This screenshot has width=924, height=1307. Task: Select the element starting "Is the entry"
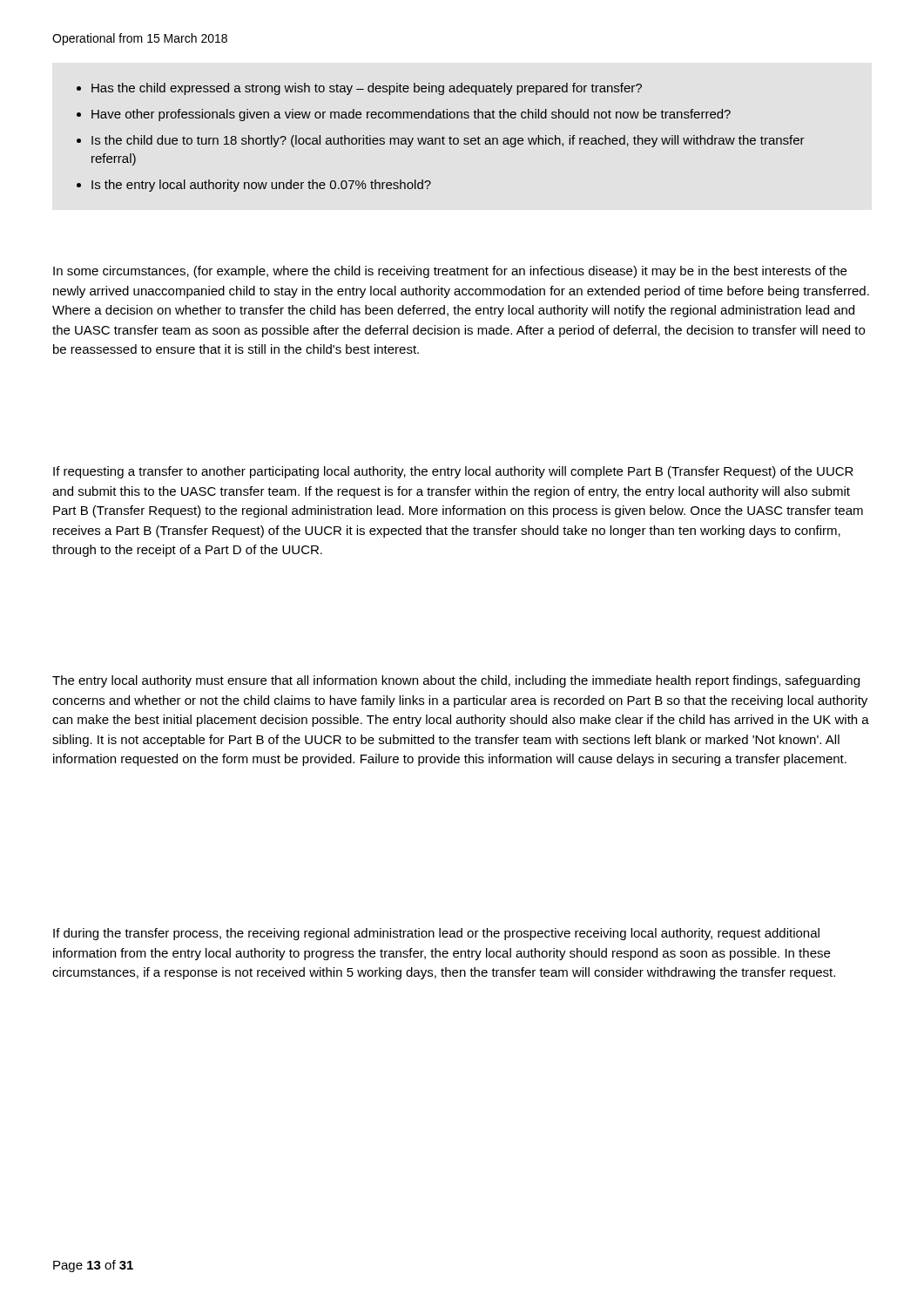coord(261,184)
